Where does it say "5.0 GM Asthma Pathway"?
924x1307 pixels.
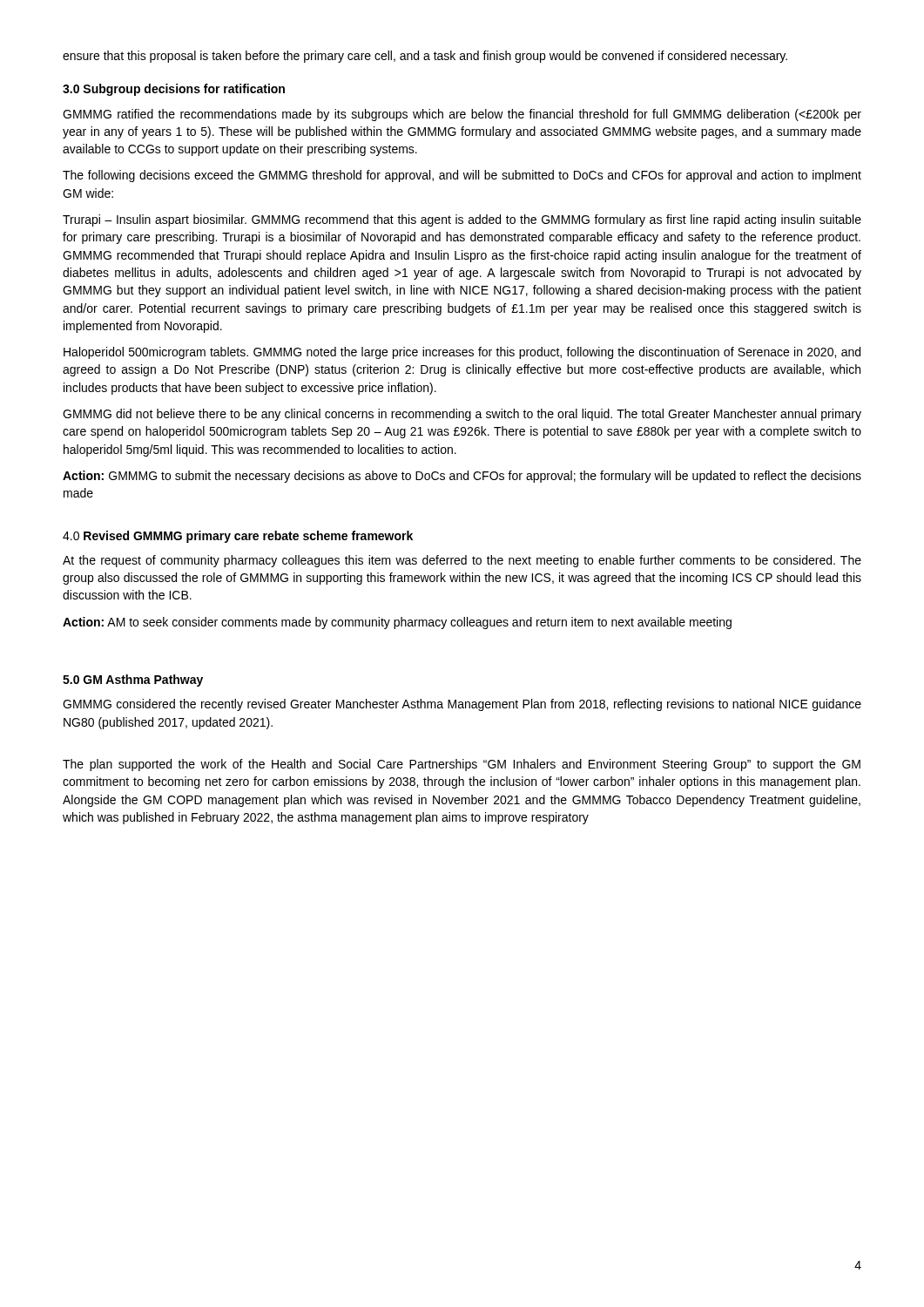(x=133, y=681)
